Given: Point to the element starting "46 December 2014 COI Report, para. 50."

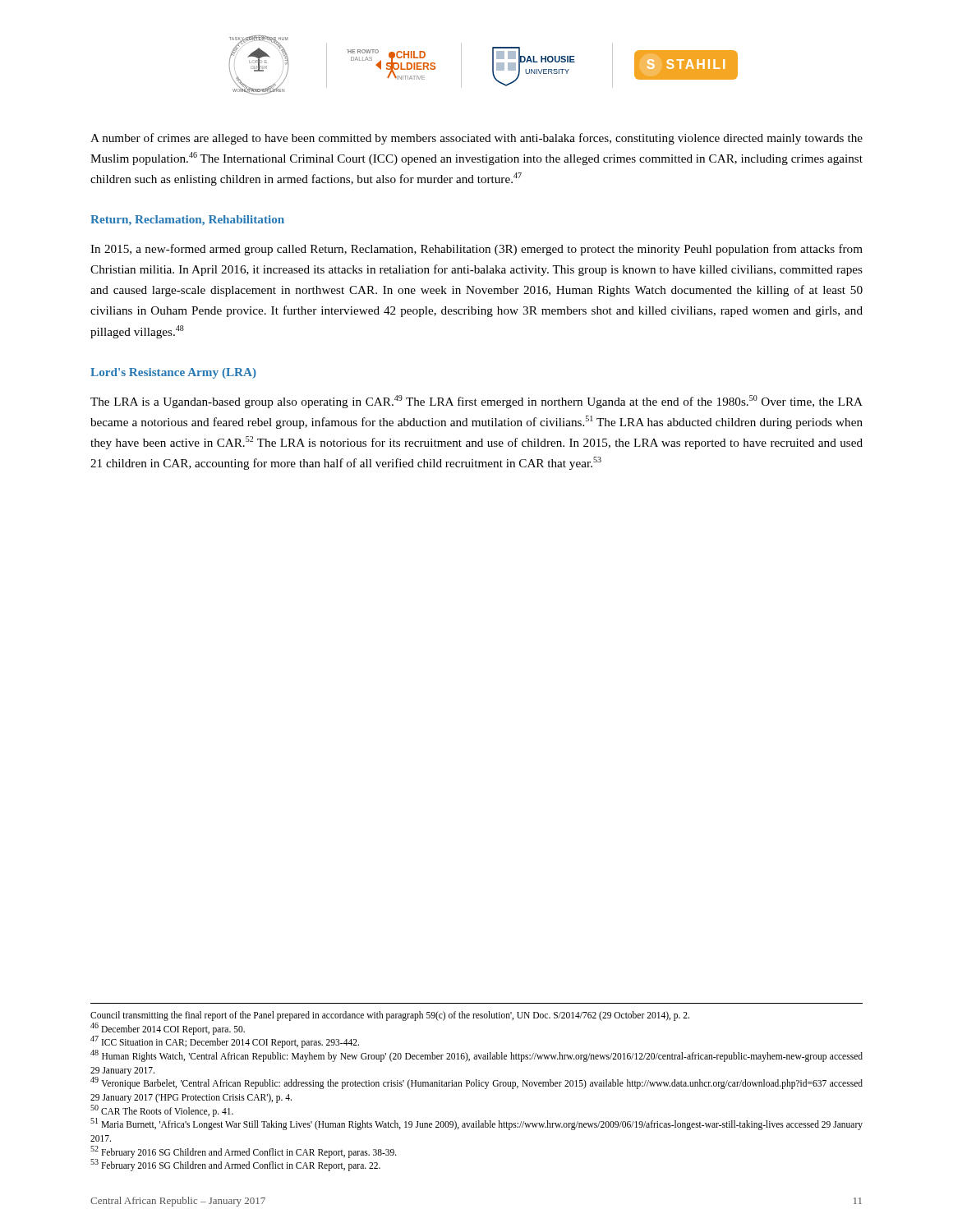Looking at the screenshot, I should [x=168, y=1028].
